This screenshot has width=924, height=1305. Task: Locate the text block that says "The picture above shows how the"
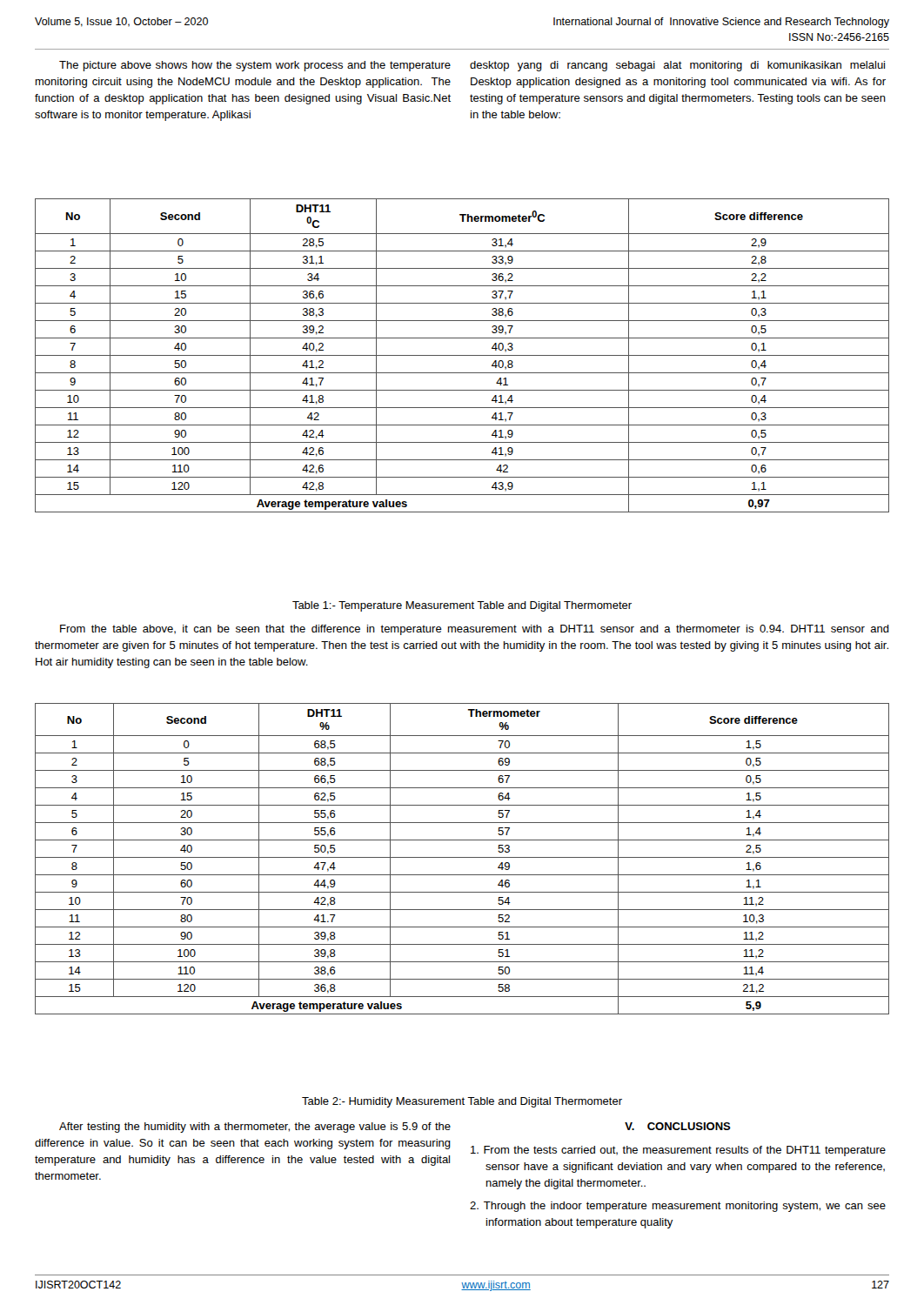tap(243, 90)
